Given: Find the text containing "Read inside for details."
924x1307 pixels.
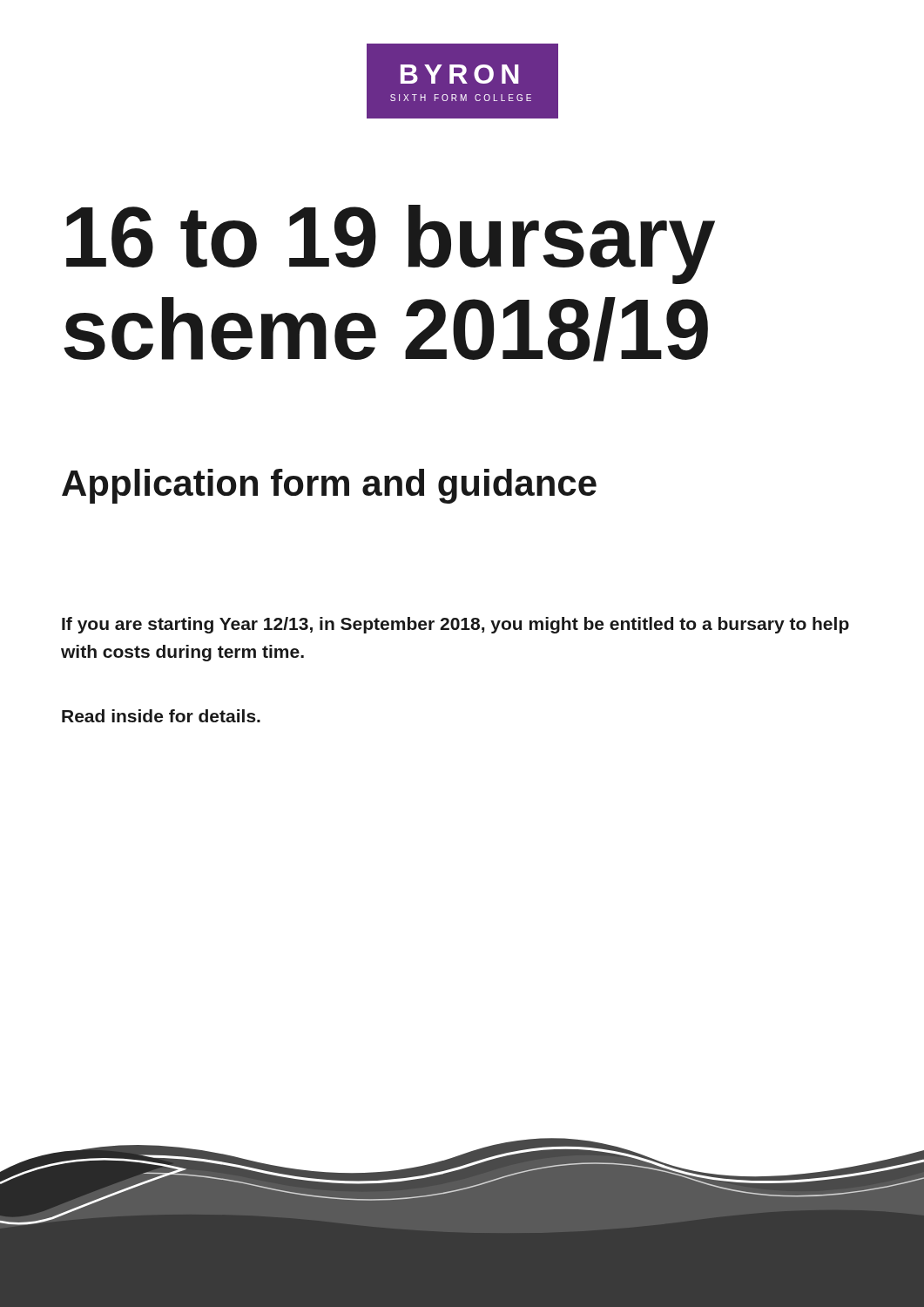Looking at the screenshot, I should pyautogui.click(x=161, y=716).
